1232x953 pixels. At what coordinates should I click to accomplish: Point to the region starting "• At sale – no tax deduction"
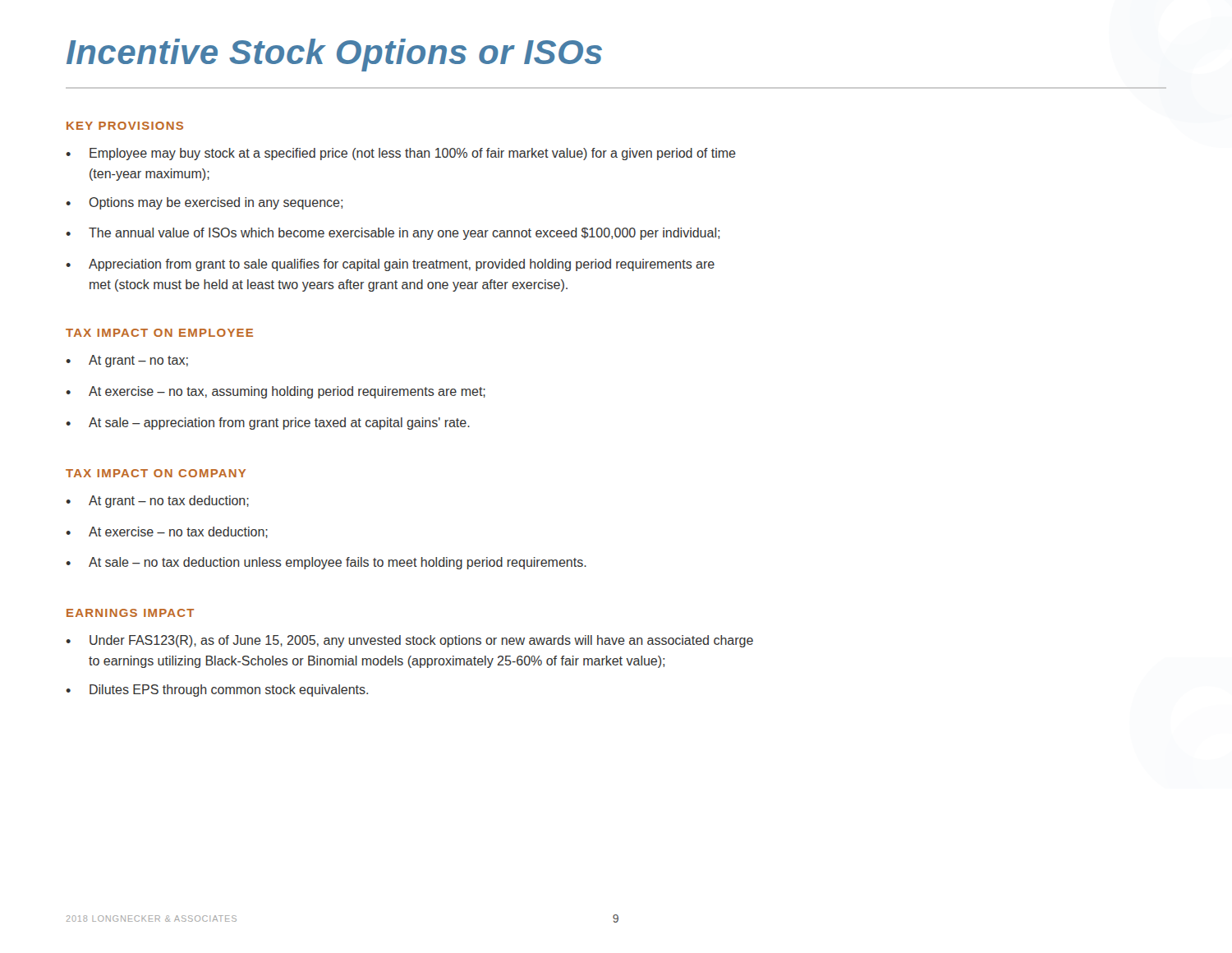(x=326, y=563)
